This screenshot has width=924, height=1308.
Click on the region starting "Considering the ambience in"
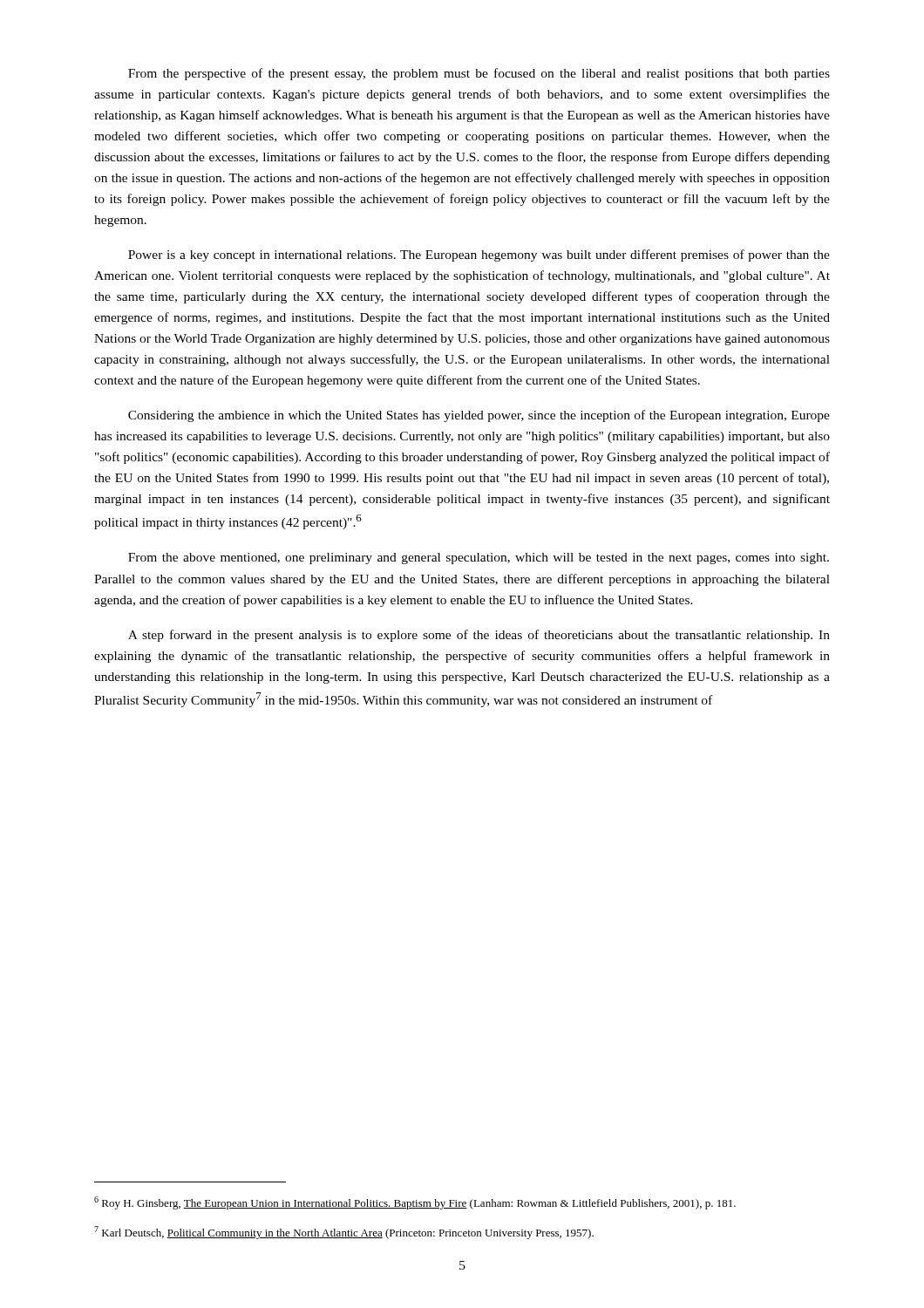[462, 469]
